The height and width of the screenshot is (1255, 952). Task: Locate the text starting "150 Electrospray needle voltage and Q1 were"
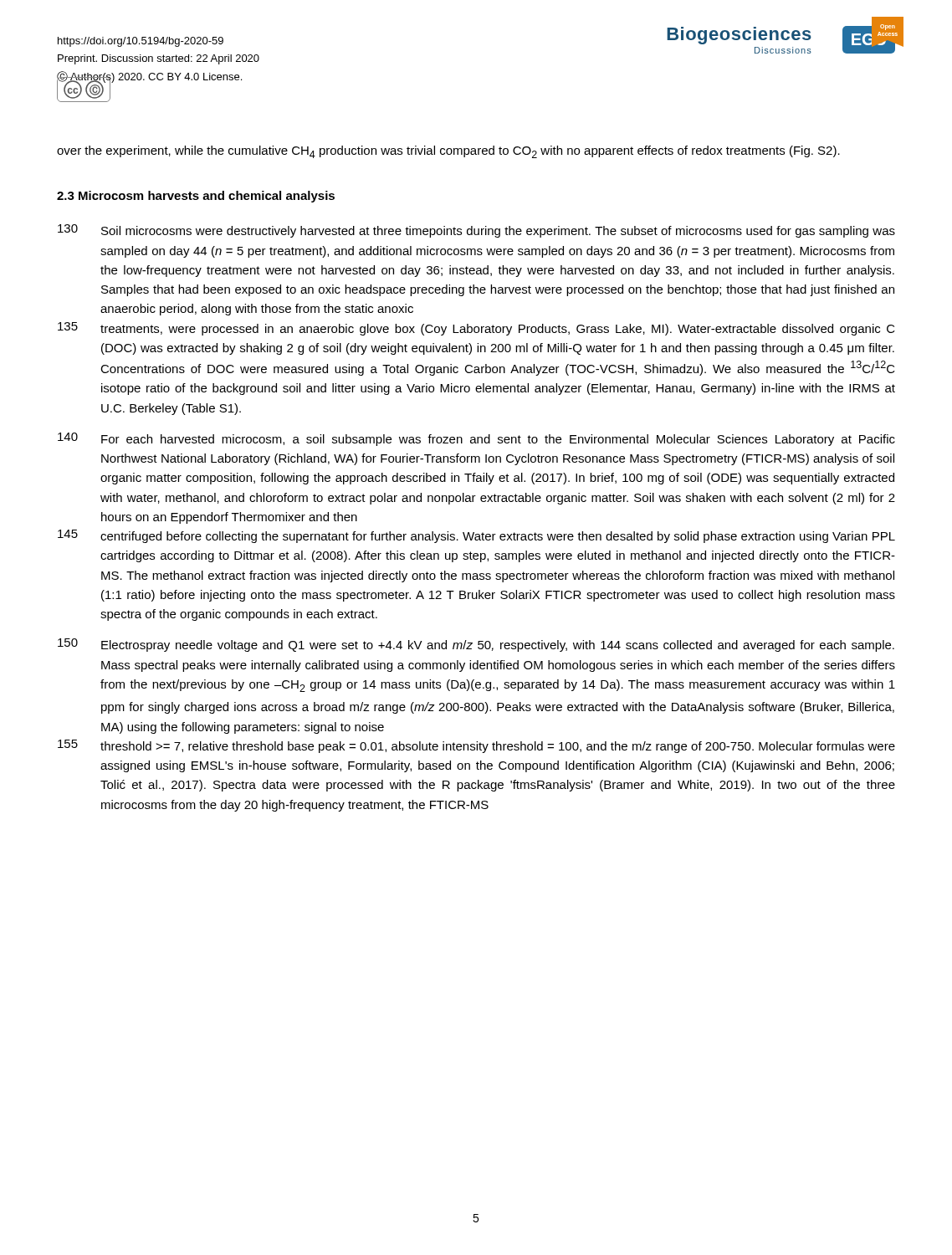point(476,686)
